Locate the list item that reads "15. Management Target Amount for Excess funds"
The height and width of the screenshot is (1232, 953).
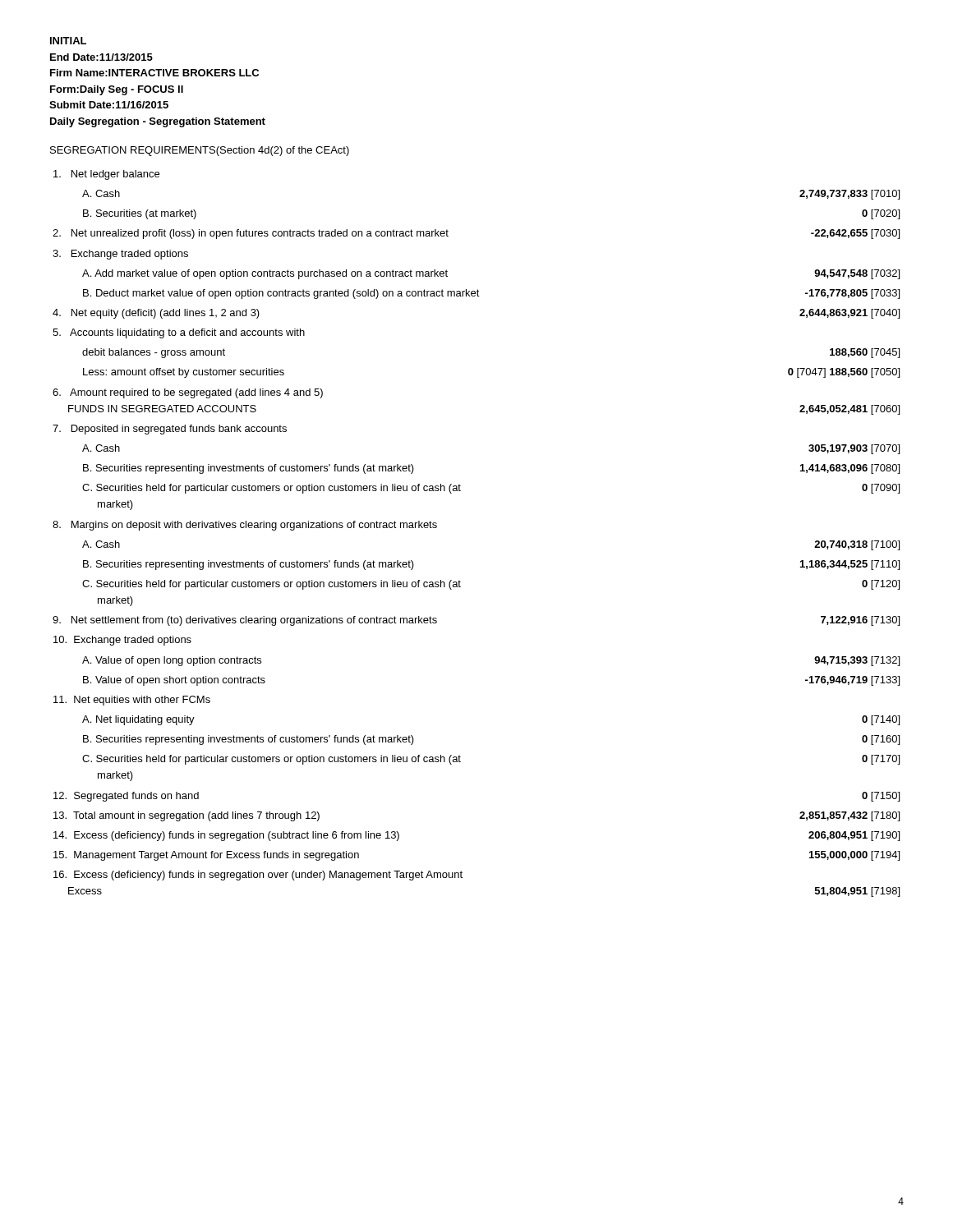(x=206, y=855)
